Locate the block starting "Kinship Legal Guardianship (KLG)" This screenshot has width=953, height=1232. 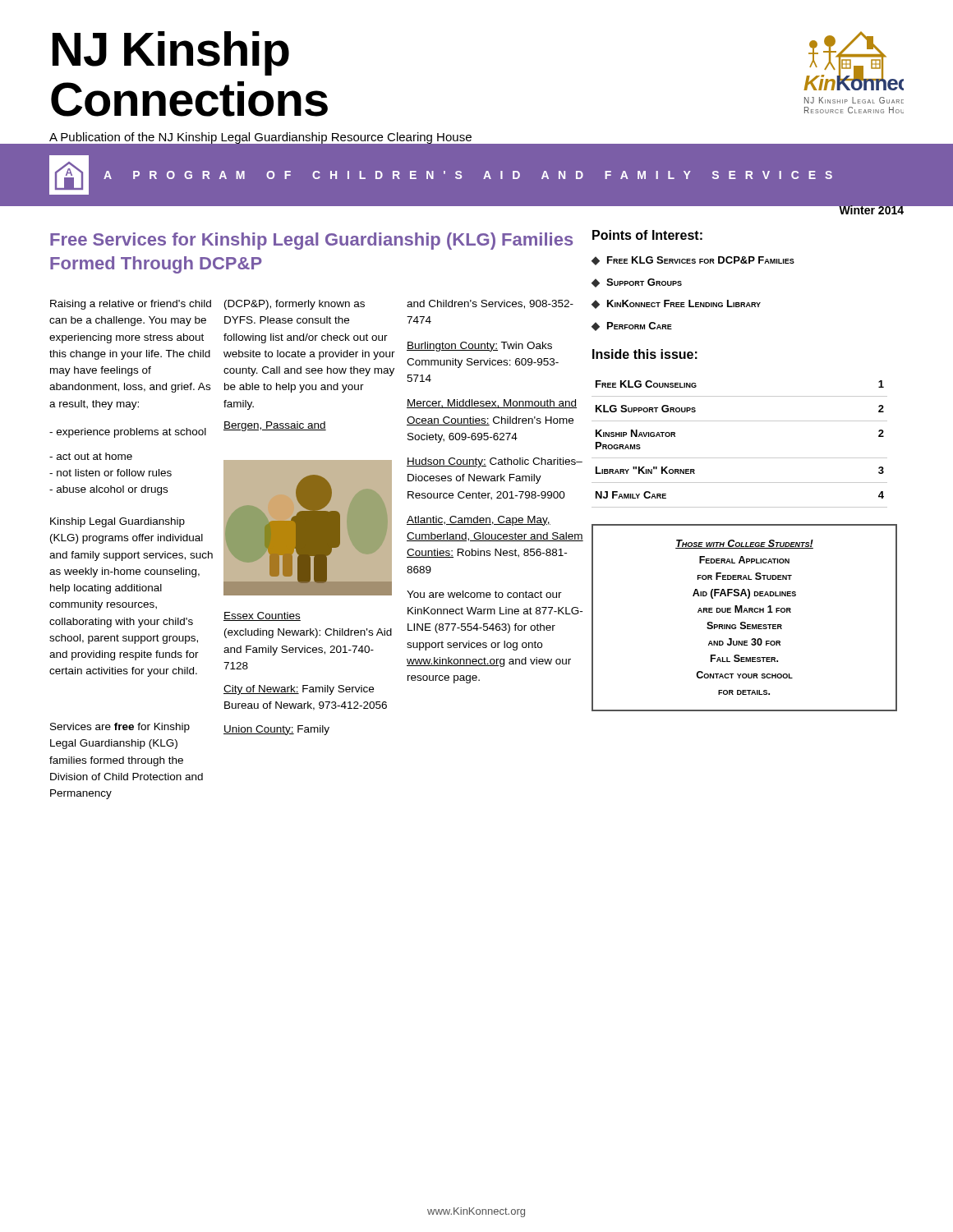coord(131,597)
